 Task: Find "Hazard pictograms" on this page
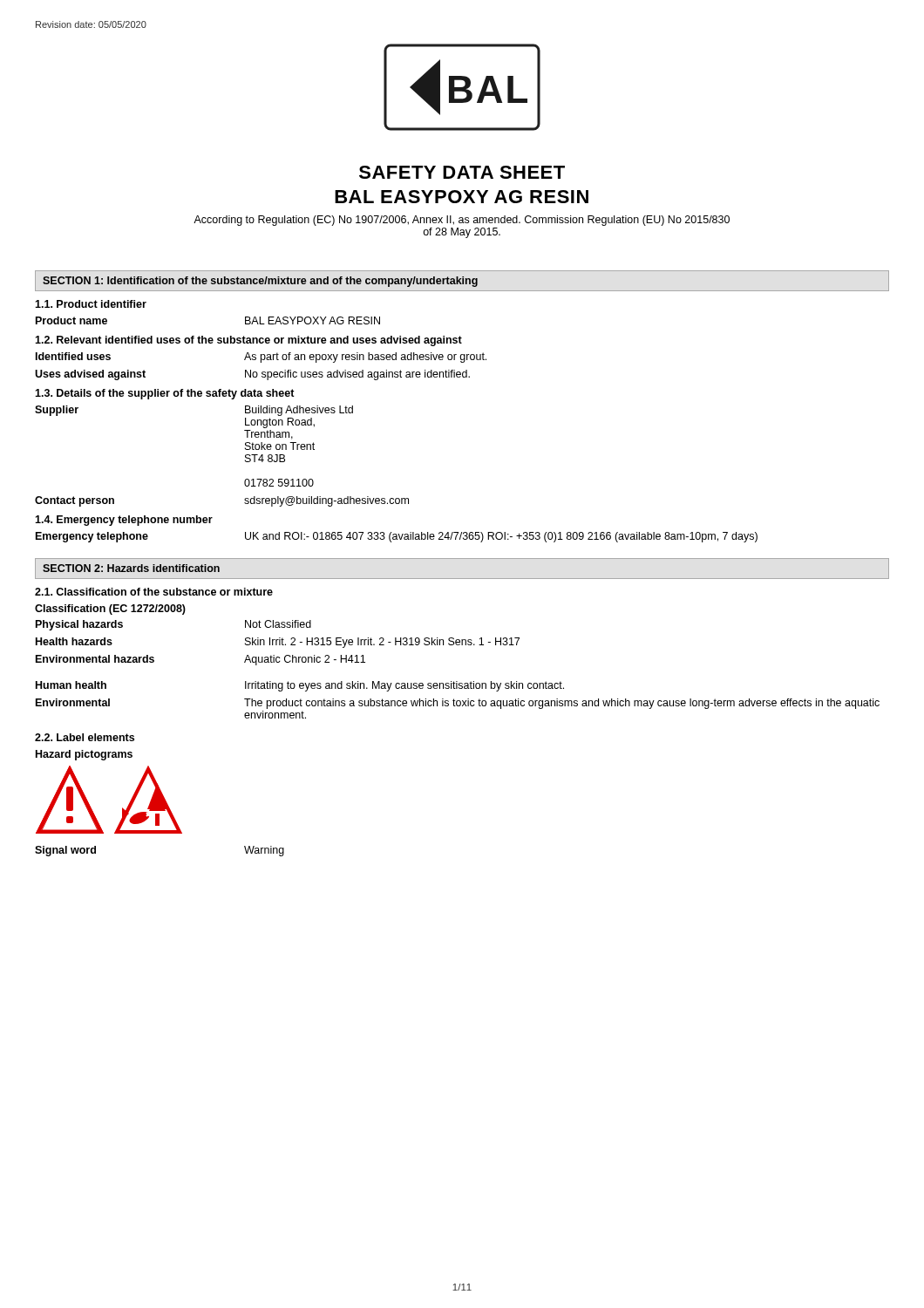click(84, 754)
